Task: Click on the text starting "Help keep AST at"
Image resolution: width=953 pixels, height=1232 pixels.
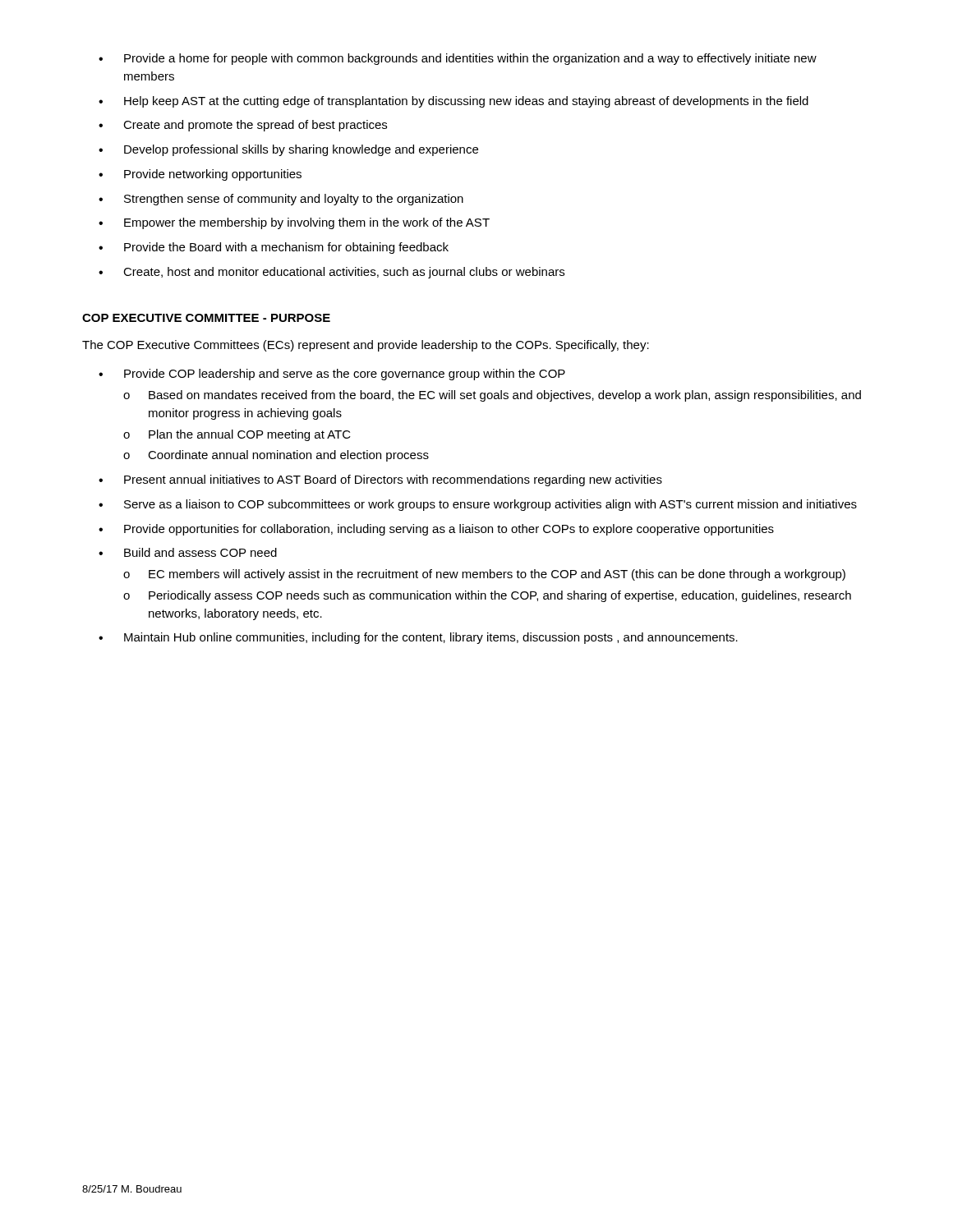Action: pos(485,100)
